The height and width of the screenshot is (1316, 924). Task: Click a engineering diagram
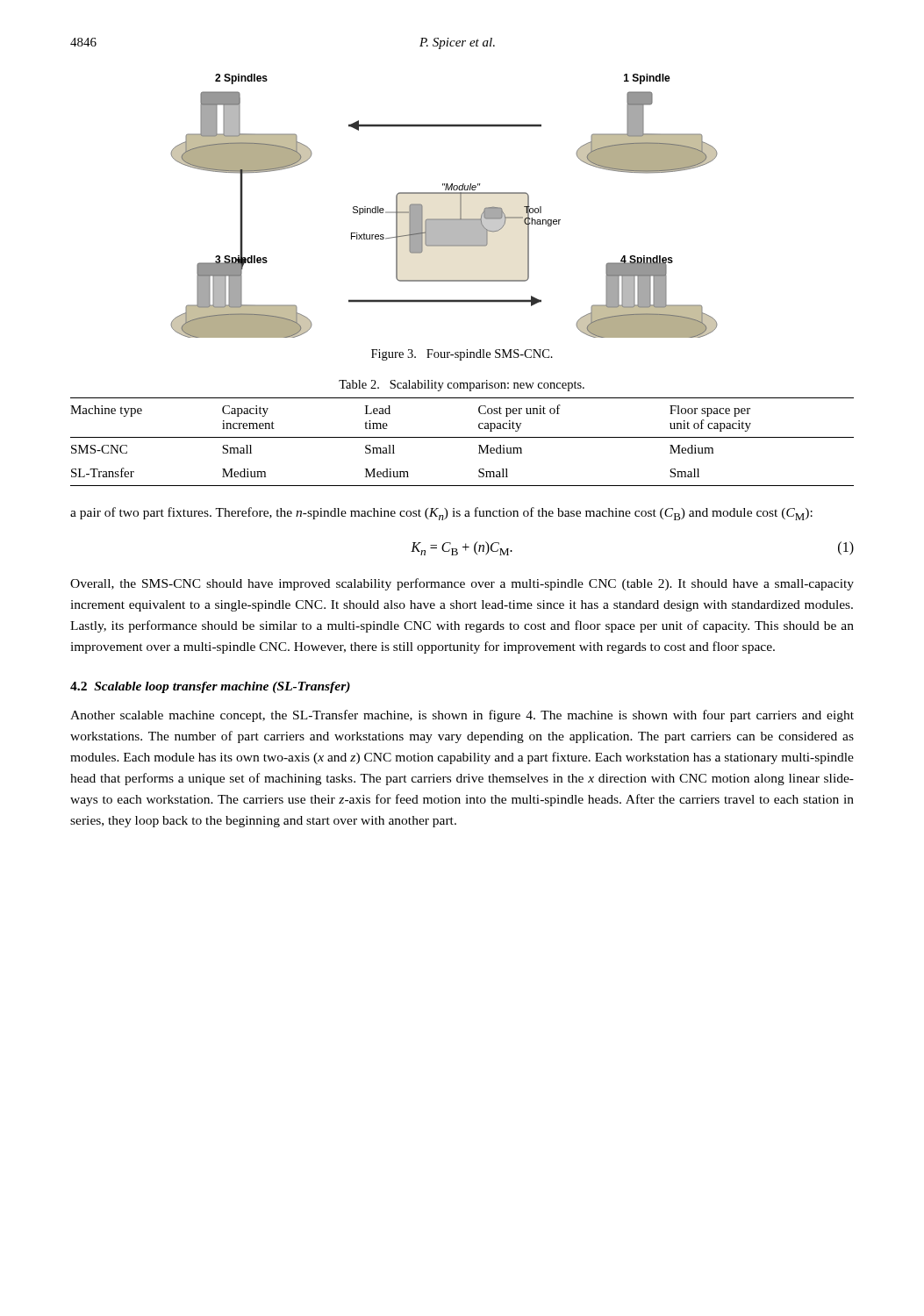click(x=462, y=204)
